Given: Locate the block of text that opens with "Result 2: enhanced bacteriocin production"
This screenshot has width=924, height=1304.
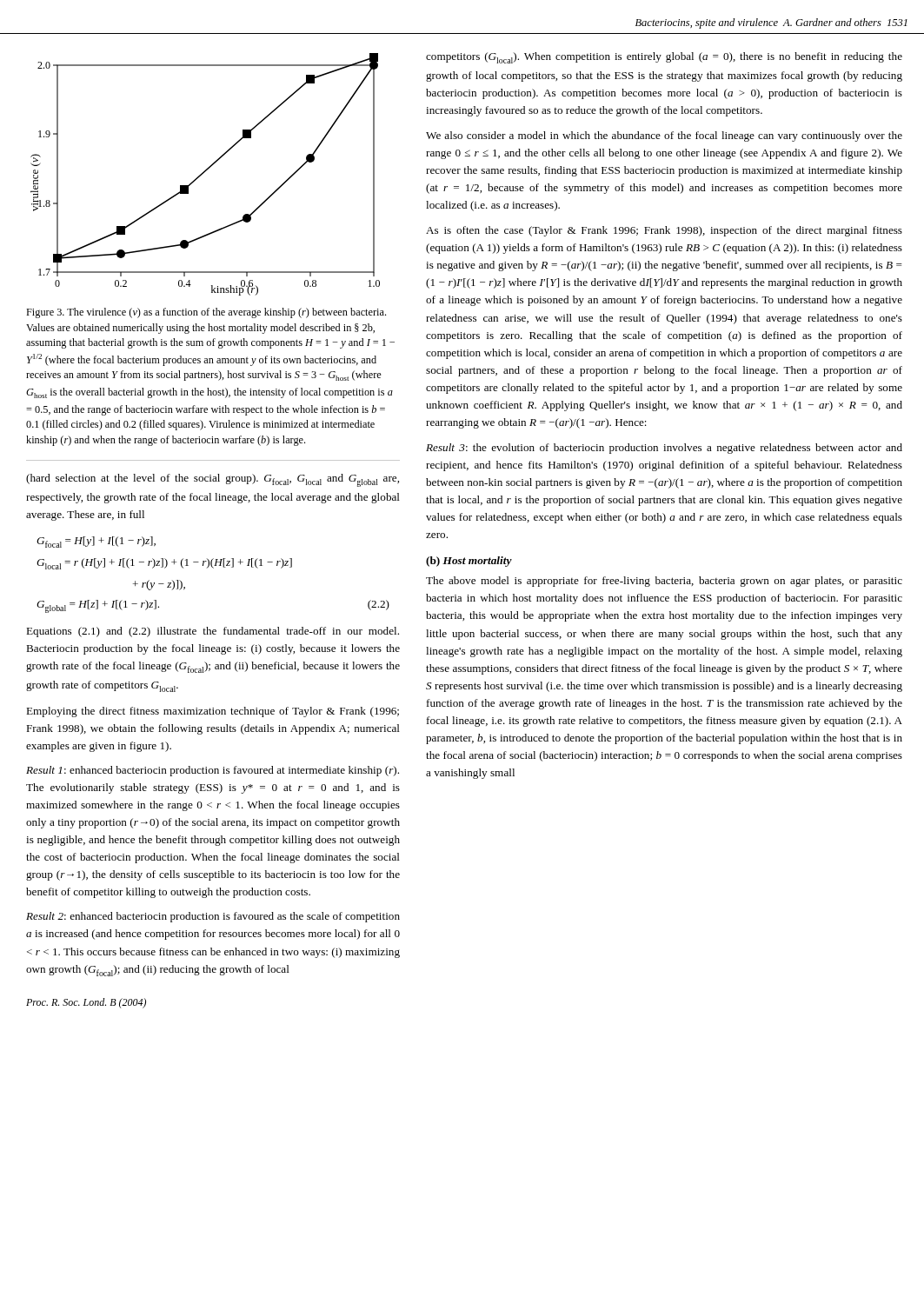Looking at the screenshot, I should 213,944.
